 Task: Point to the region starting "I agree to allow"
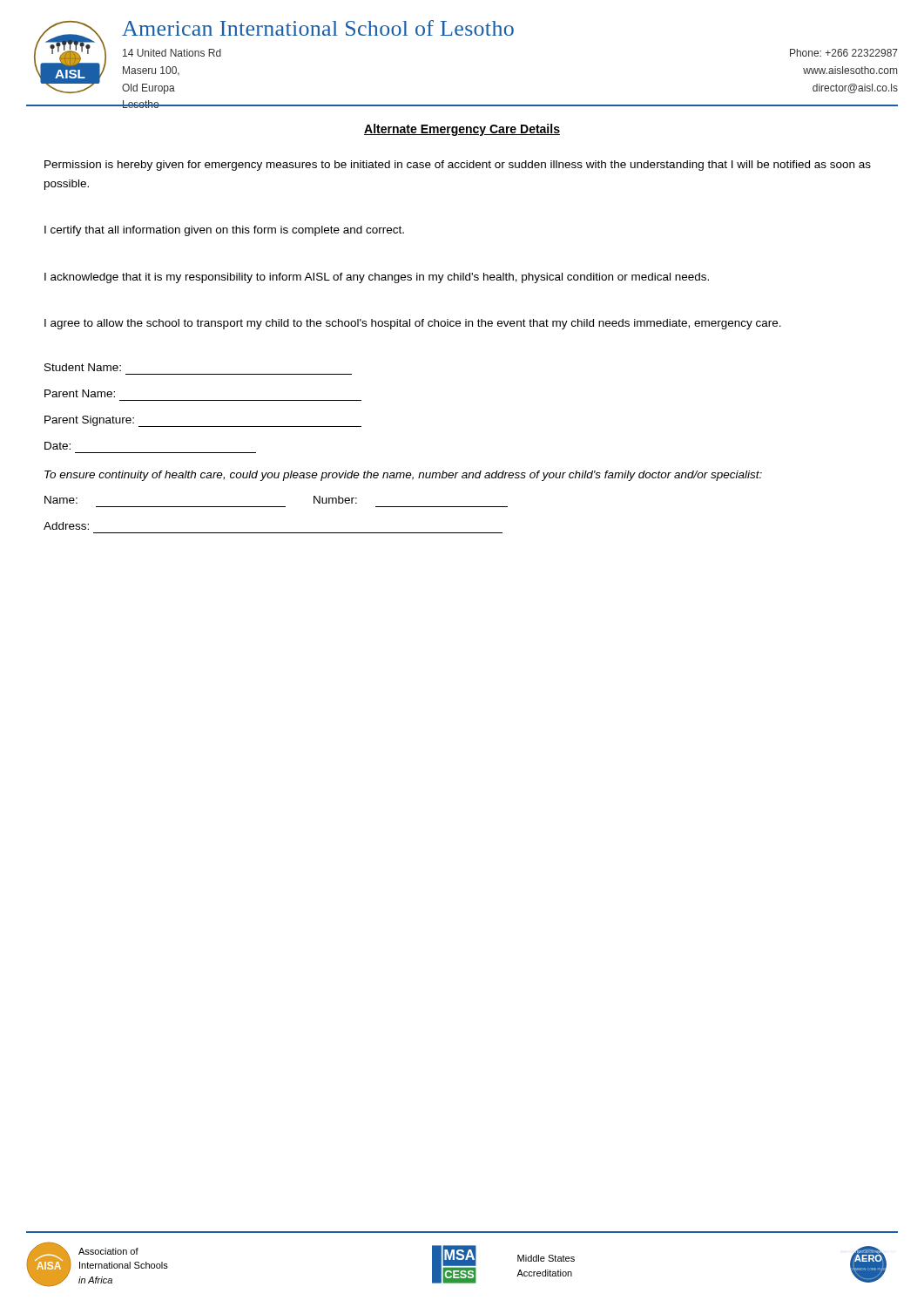pyautogui.click(x=413, y=323)
